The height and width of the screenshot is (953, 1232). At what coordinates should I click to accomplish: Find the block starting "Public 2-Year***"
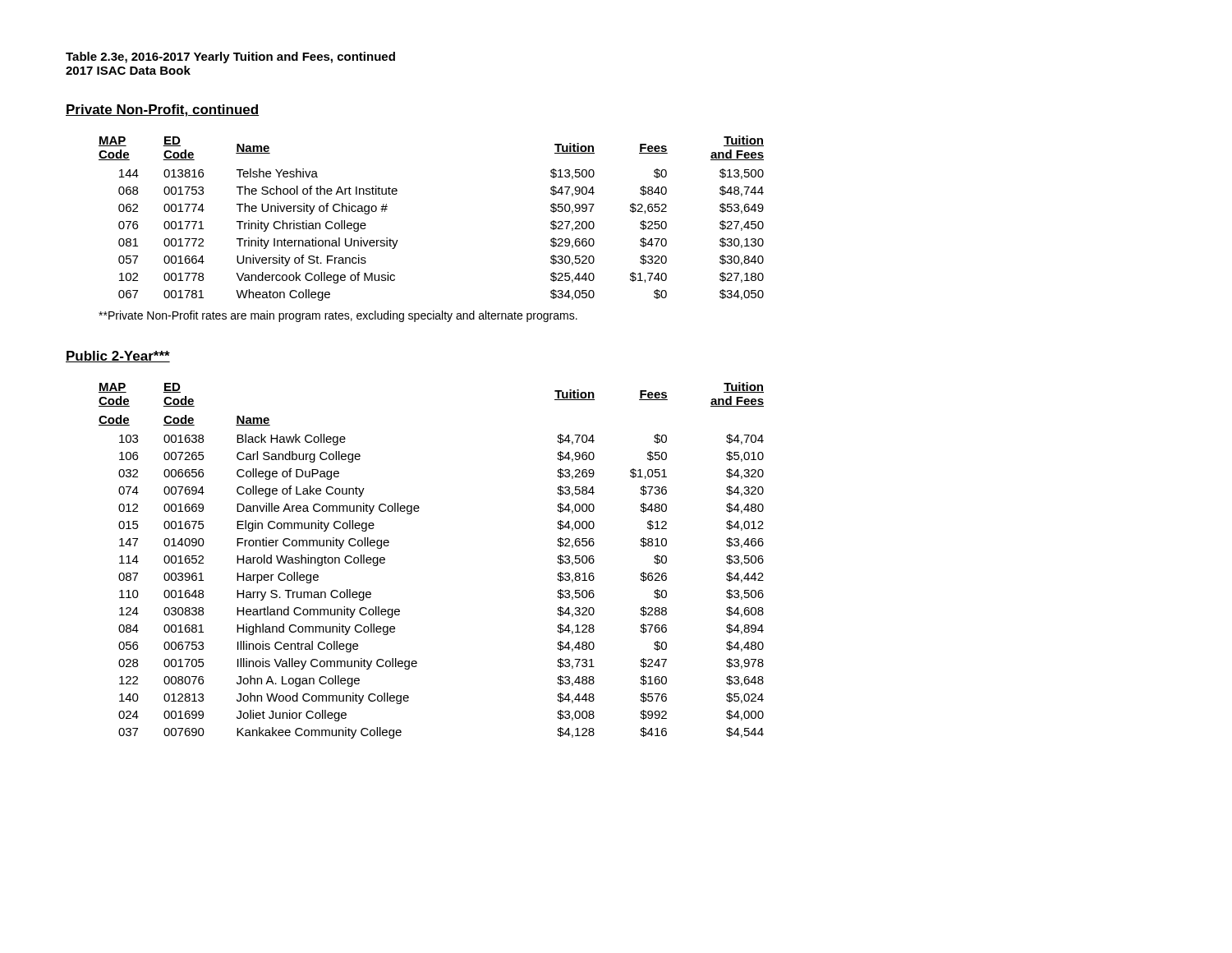pyautogui.click(x=118, y=356)
